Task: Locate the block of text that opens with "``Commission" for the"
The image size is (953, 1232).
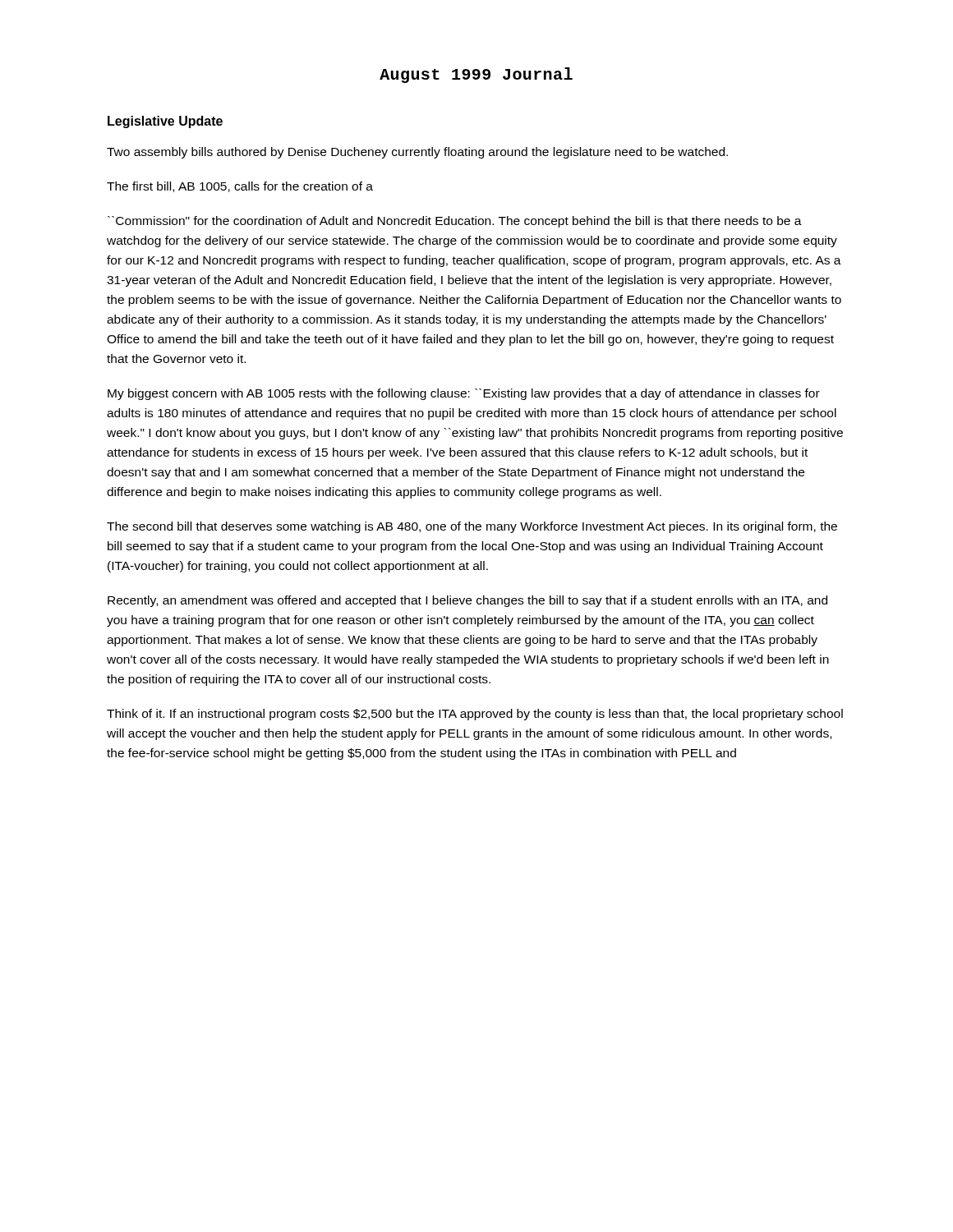Action: 474,290
